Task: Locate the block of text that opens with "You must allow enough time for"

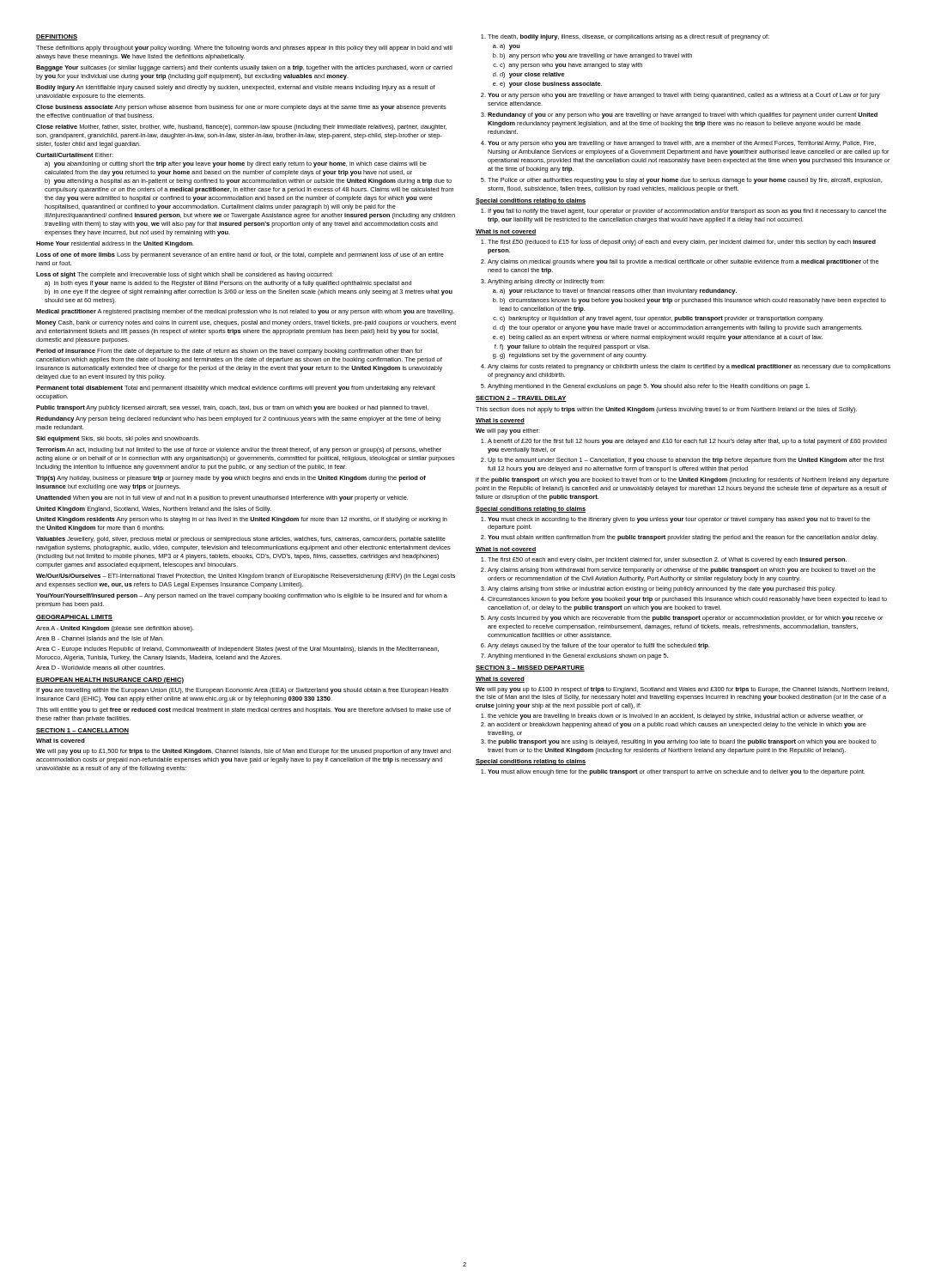Action: (x=684, y=772)
